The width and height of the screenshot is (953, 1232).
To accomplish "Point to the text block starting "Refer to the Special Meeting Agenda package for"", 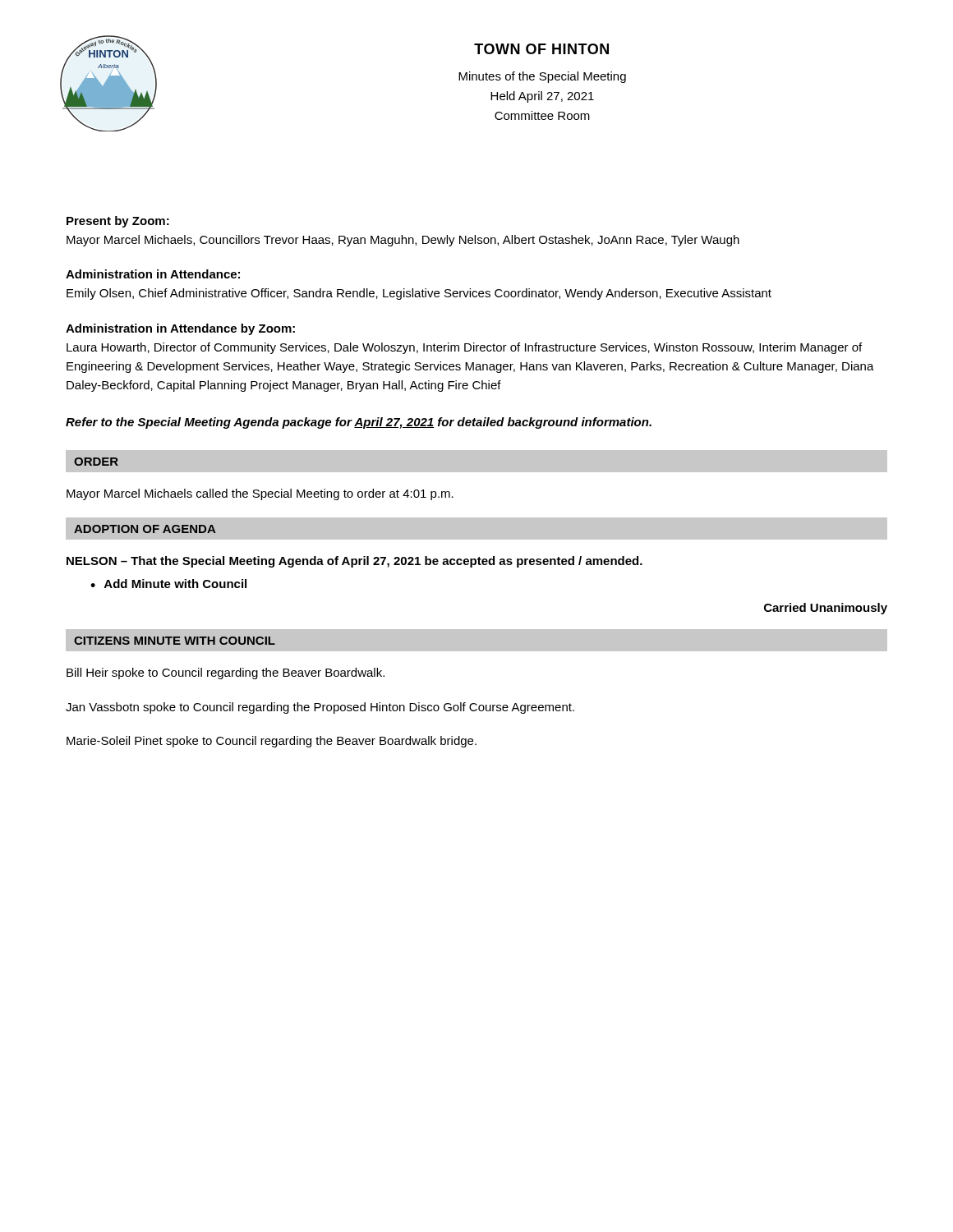I will pyautogui.click(x=359, y=422).
